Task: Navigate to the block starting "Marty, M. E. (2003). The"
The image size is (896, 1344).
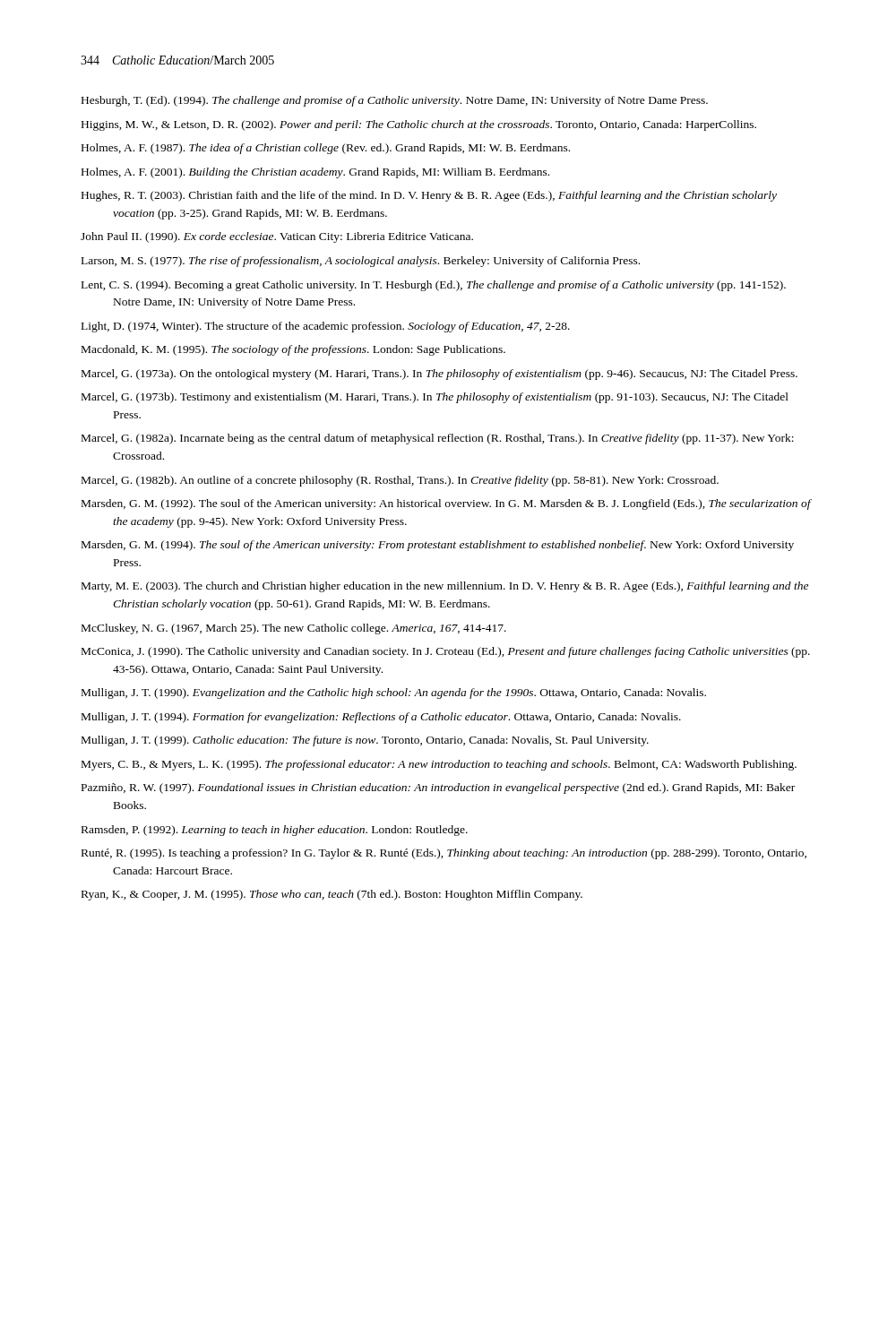Action: tap(445, 595)
